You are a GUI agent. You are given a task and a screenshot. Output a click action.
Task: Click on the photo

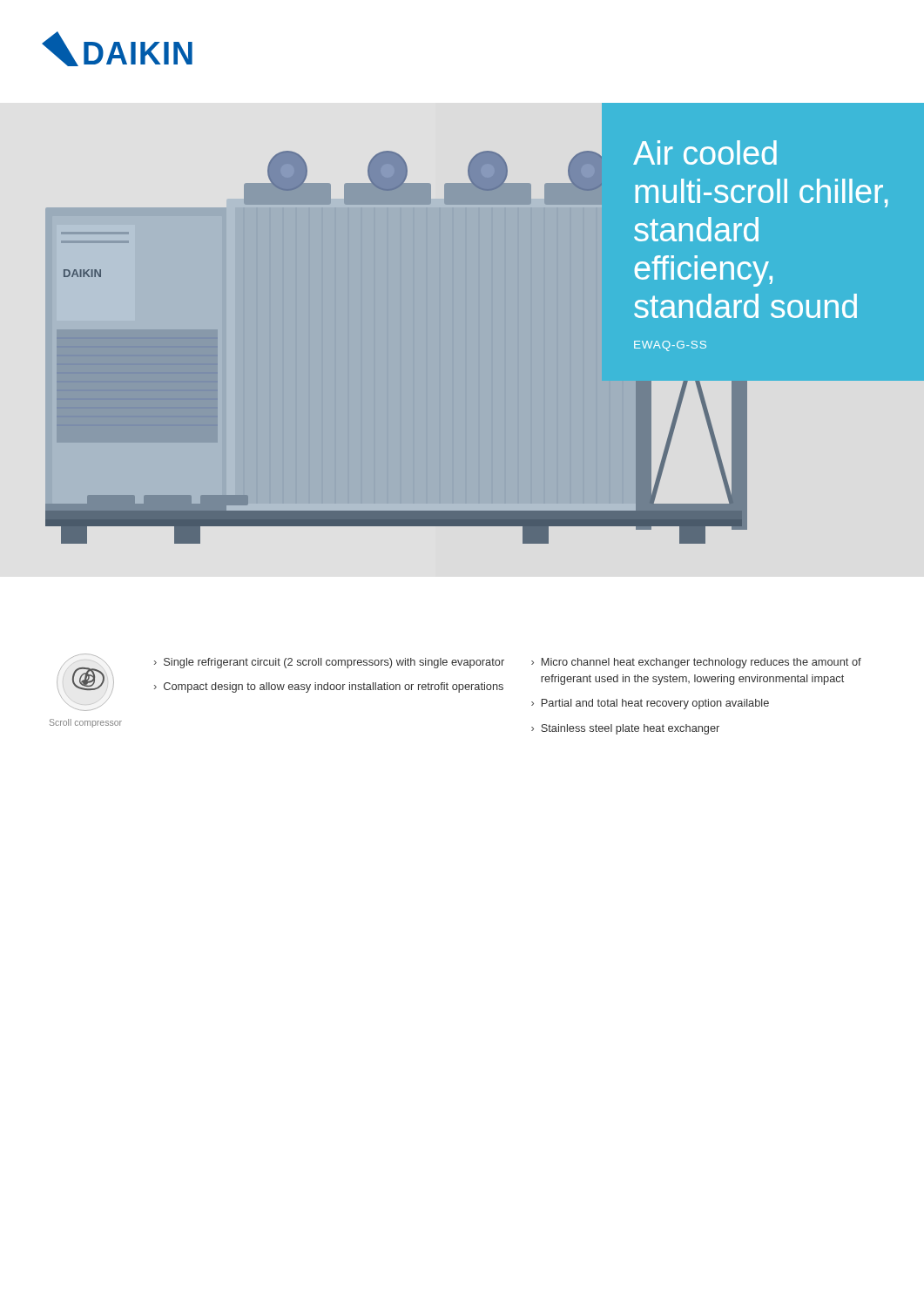(x=462, y=340)
